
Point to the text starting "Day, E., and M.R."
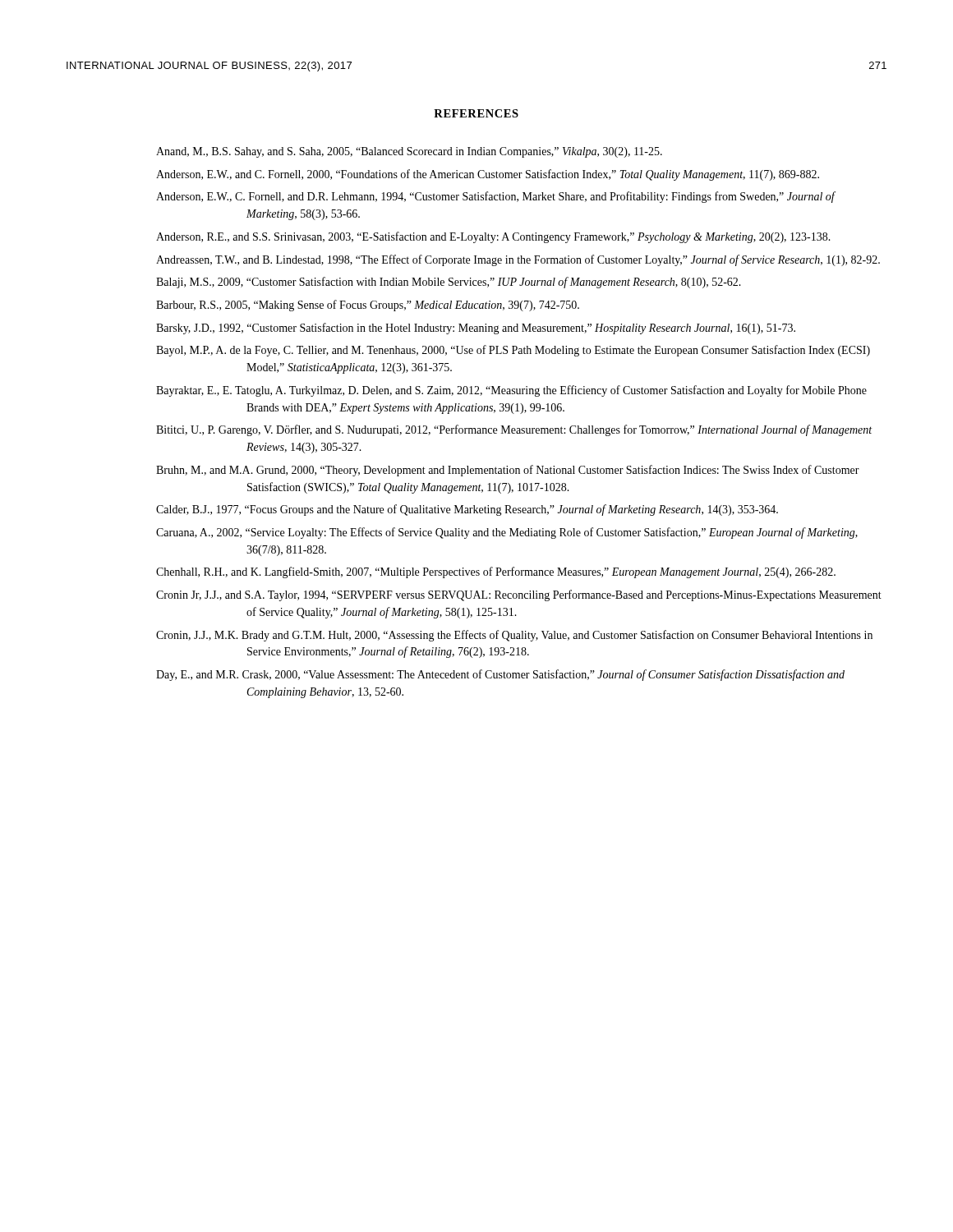[x=500, y=683]
